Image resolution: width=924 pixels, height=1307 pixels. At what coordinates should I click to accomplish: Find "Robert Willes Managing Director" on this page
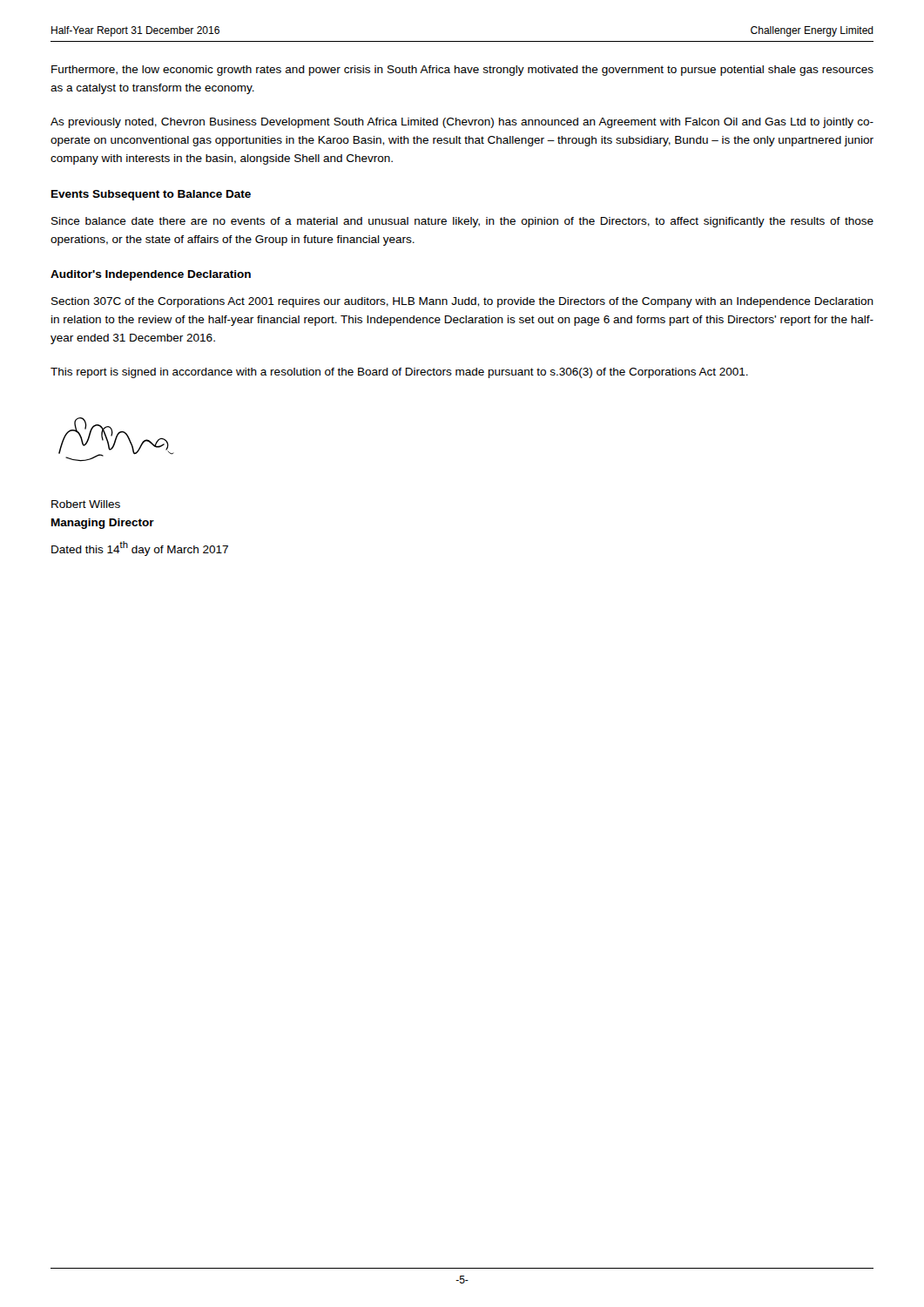point(102,513)
